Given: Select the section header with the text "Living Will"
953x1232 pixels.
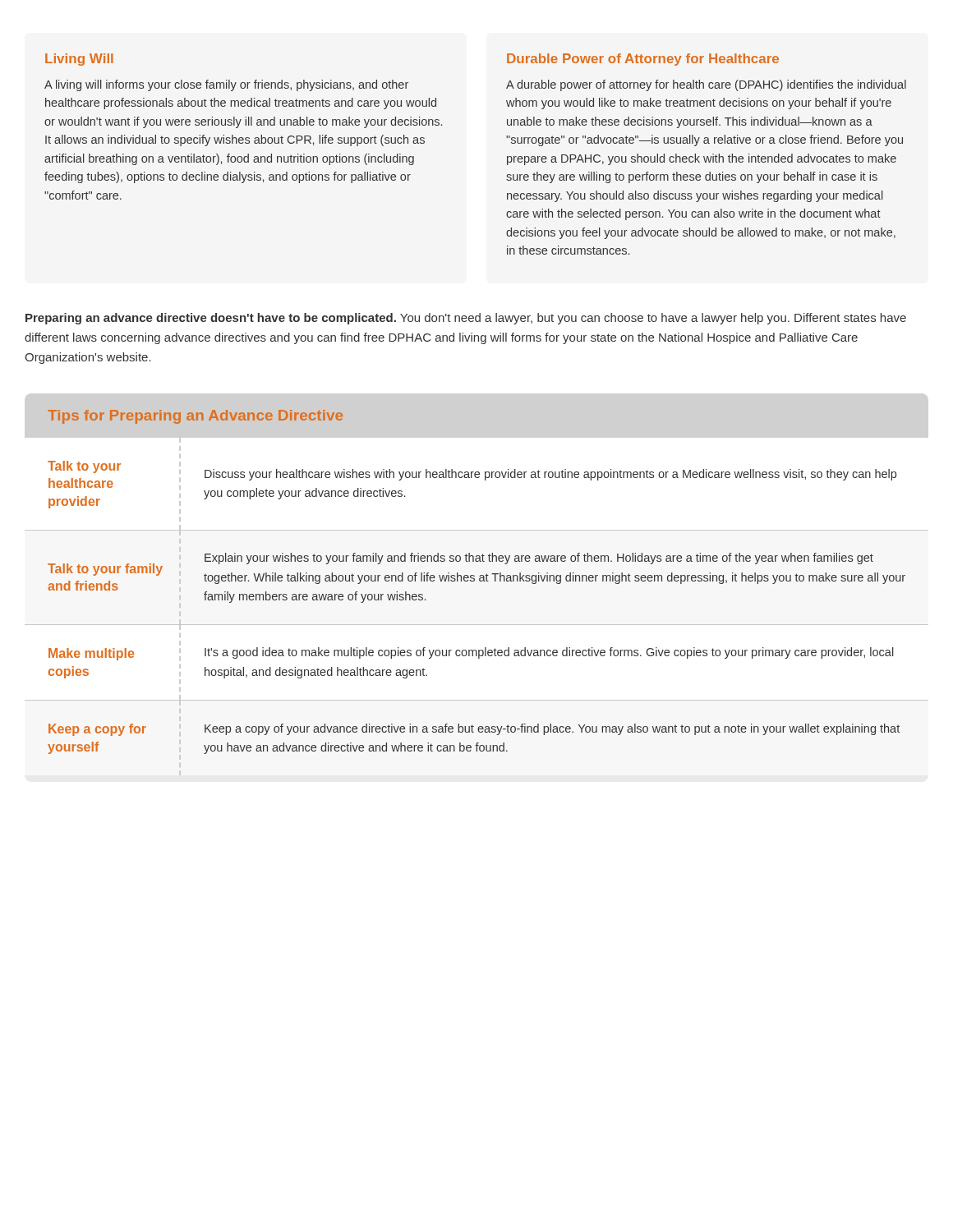Looking at the screenshot, I should [79, 59].
